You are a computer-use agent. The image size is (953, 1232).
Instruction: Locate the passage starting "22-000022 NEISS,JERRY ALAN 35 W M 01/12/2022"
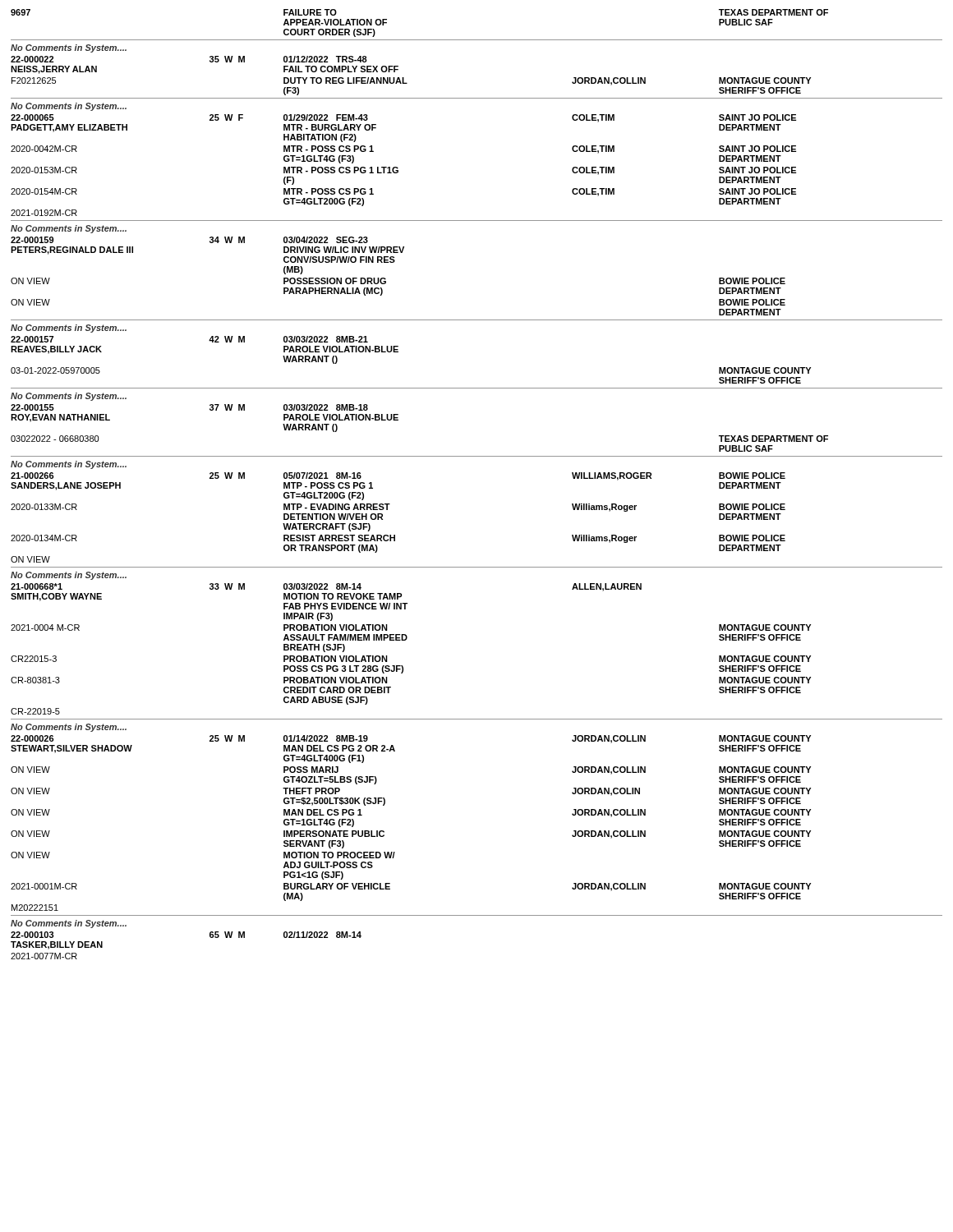pos(29,59)
